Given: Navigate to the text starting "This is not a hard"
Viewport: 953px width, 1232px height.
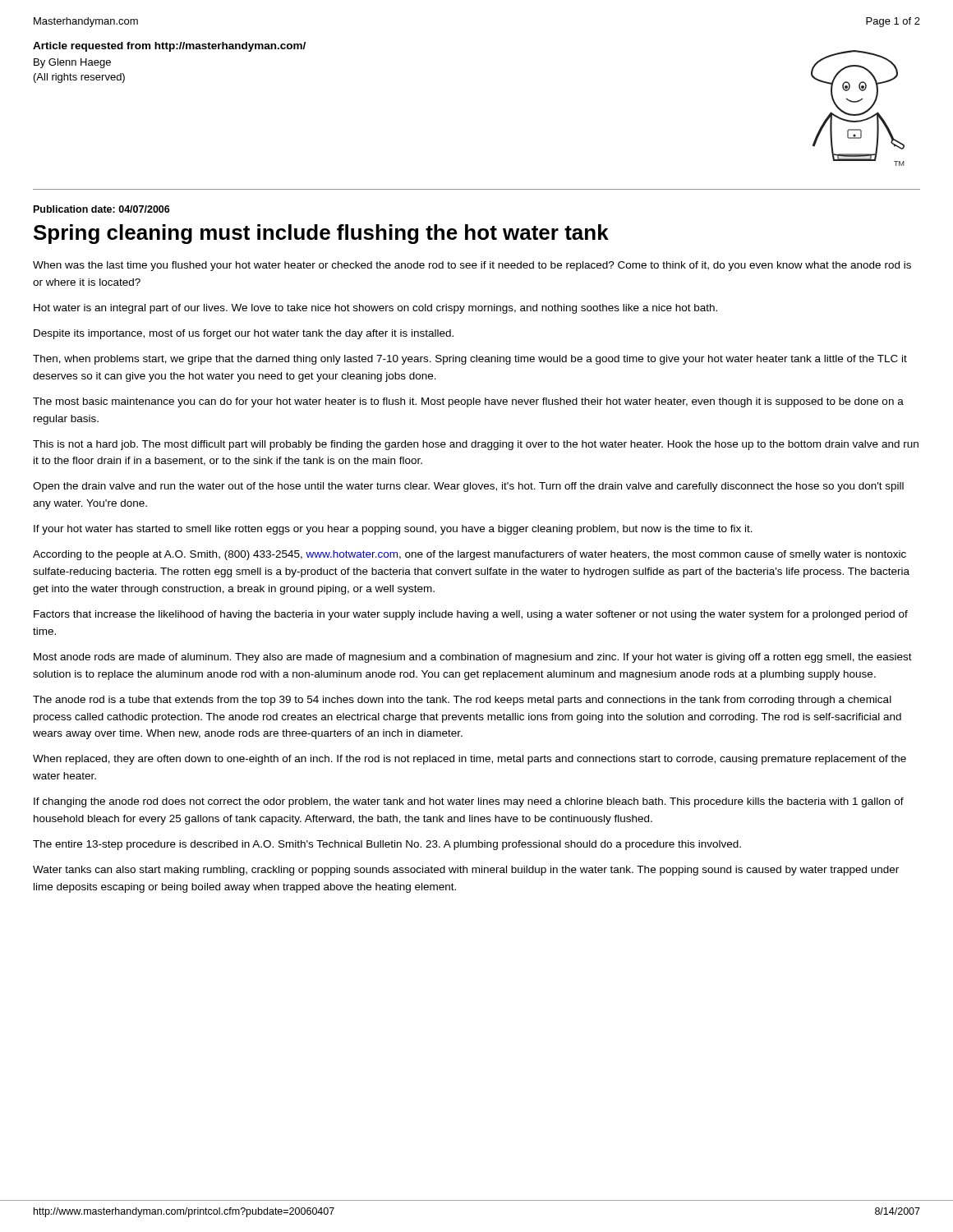Looking at the screenshot, I should coord(476,452).
